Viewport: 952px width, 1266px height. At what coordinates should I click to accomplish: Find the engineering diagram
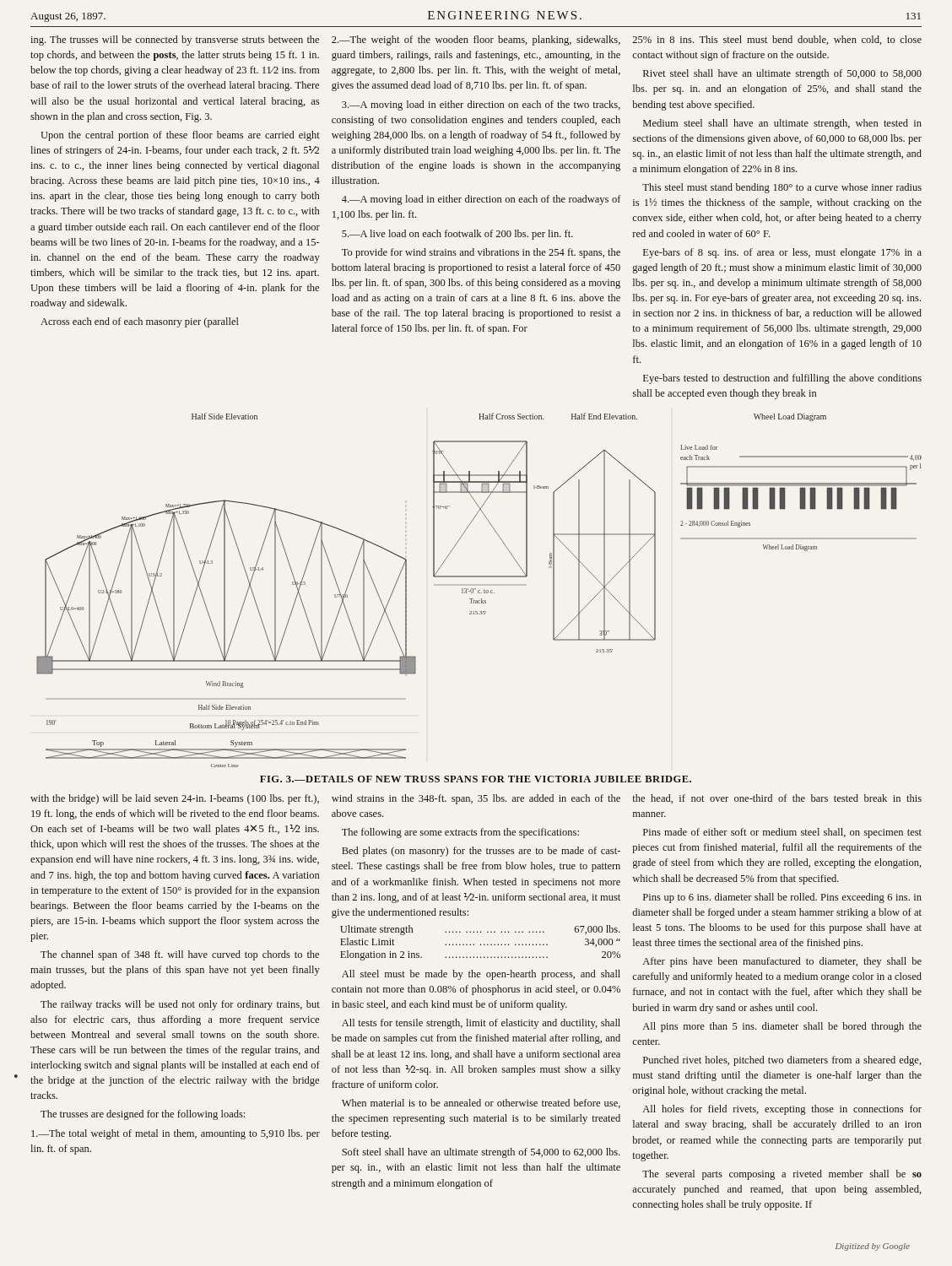476,589
